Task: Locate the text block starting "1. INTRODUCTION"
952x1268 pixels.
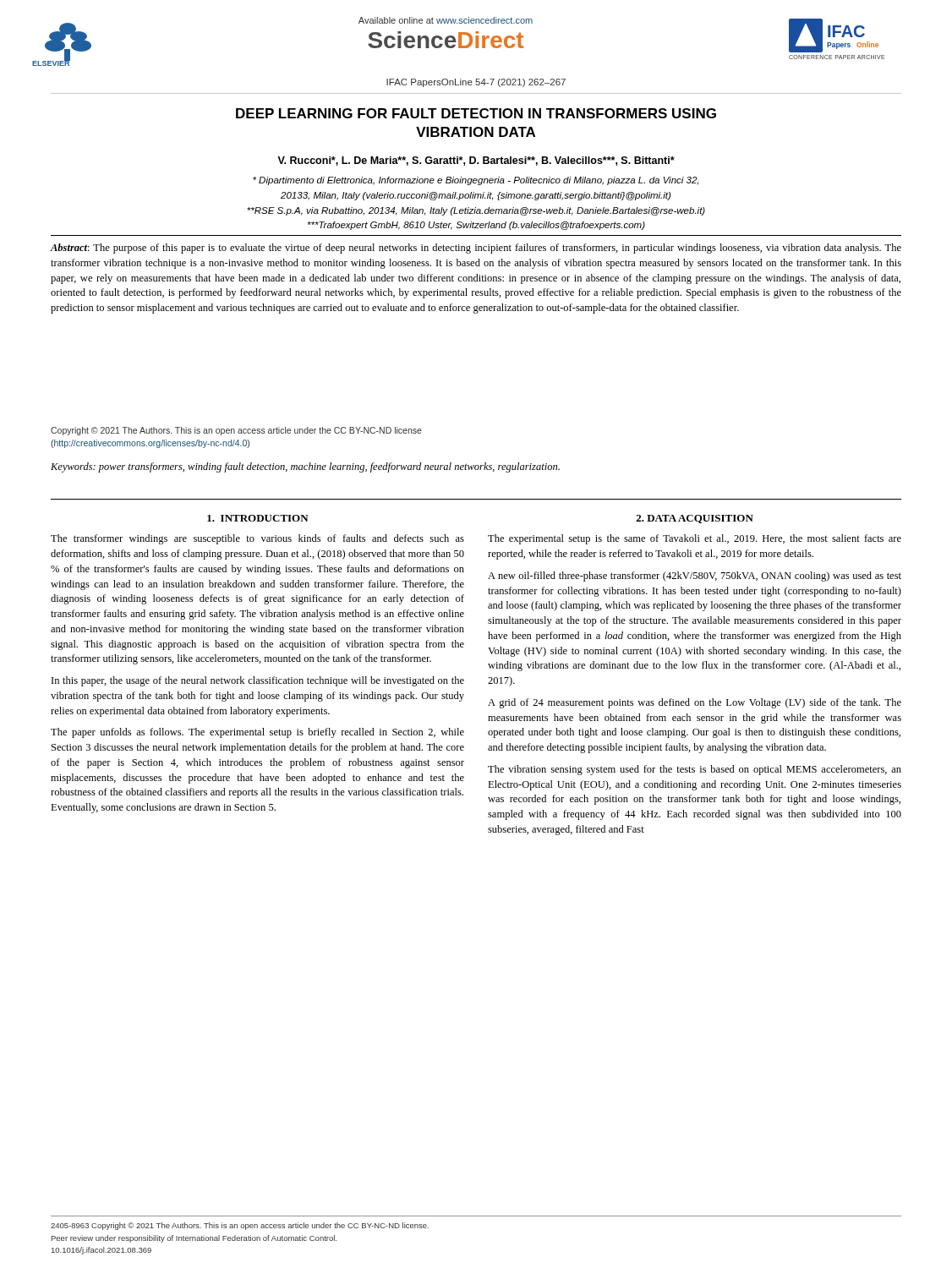Action: tap(257, 518)
